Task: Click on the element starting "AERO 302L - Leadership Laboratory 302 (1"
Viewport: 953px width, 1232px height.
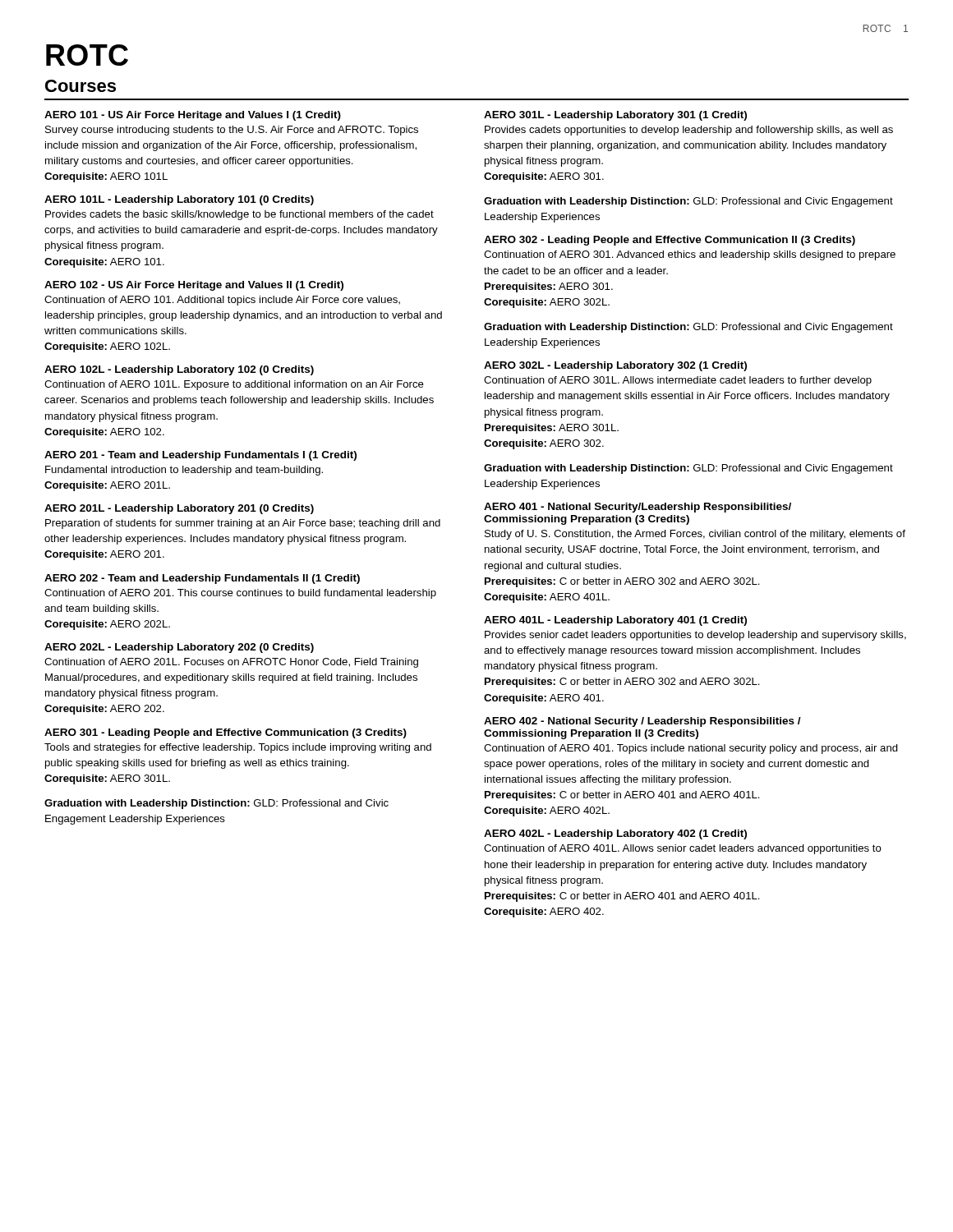Action: (695, 405)
